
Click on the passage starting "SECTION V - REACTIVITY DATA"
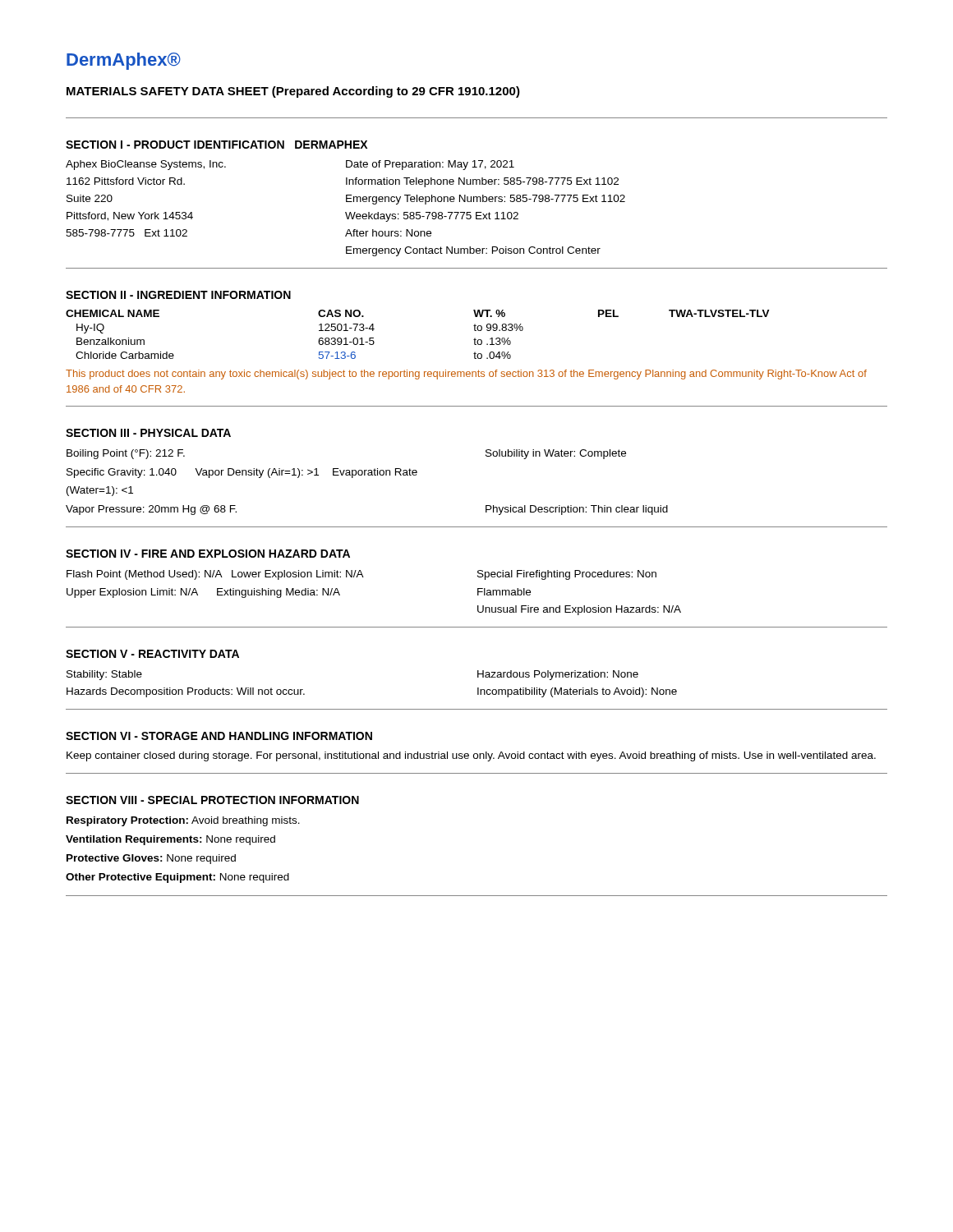(152, 654)
